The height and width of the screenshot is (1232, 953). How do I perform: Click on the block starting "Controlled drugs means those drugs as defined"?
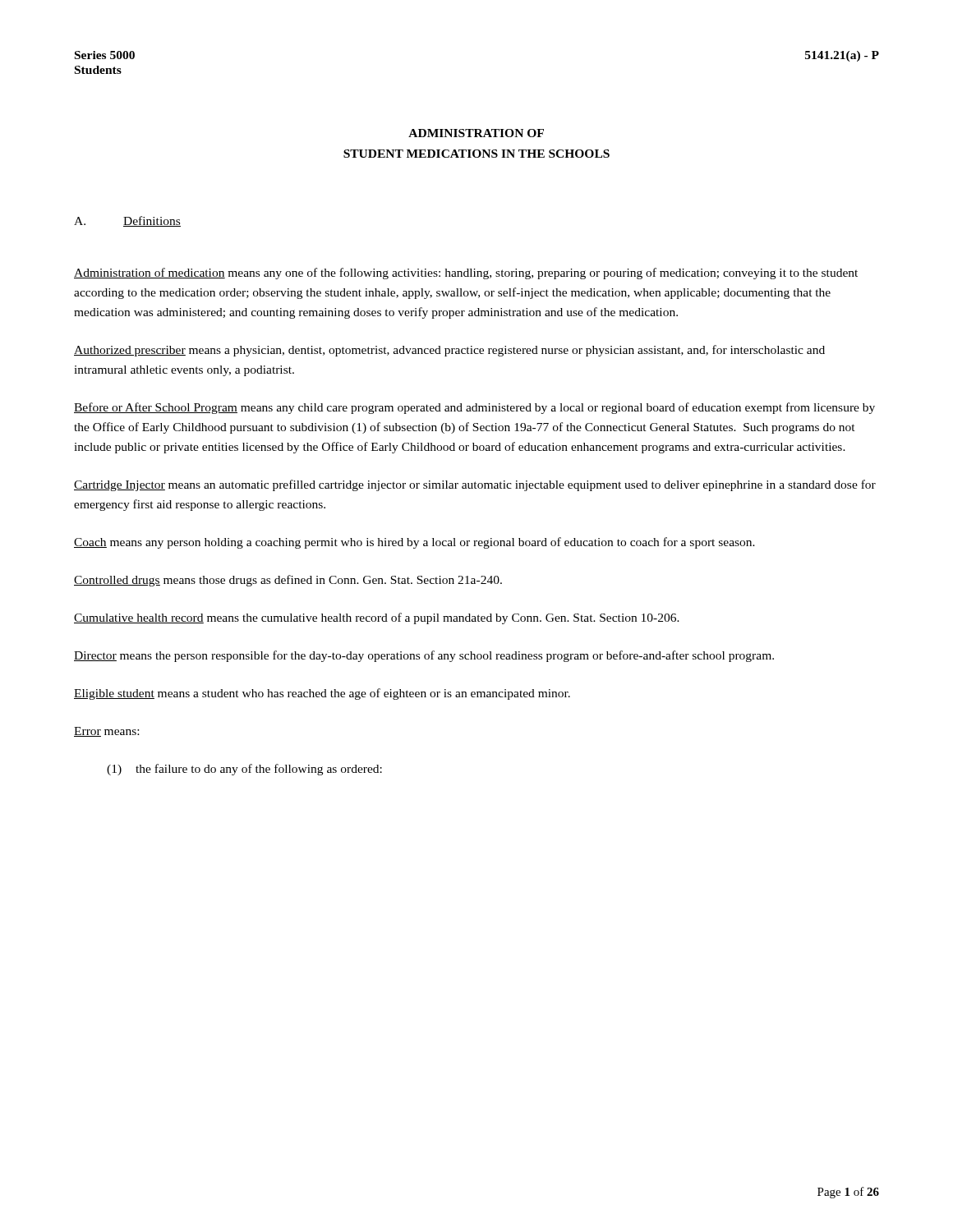tap(288, 580)
